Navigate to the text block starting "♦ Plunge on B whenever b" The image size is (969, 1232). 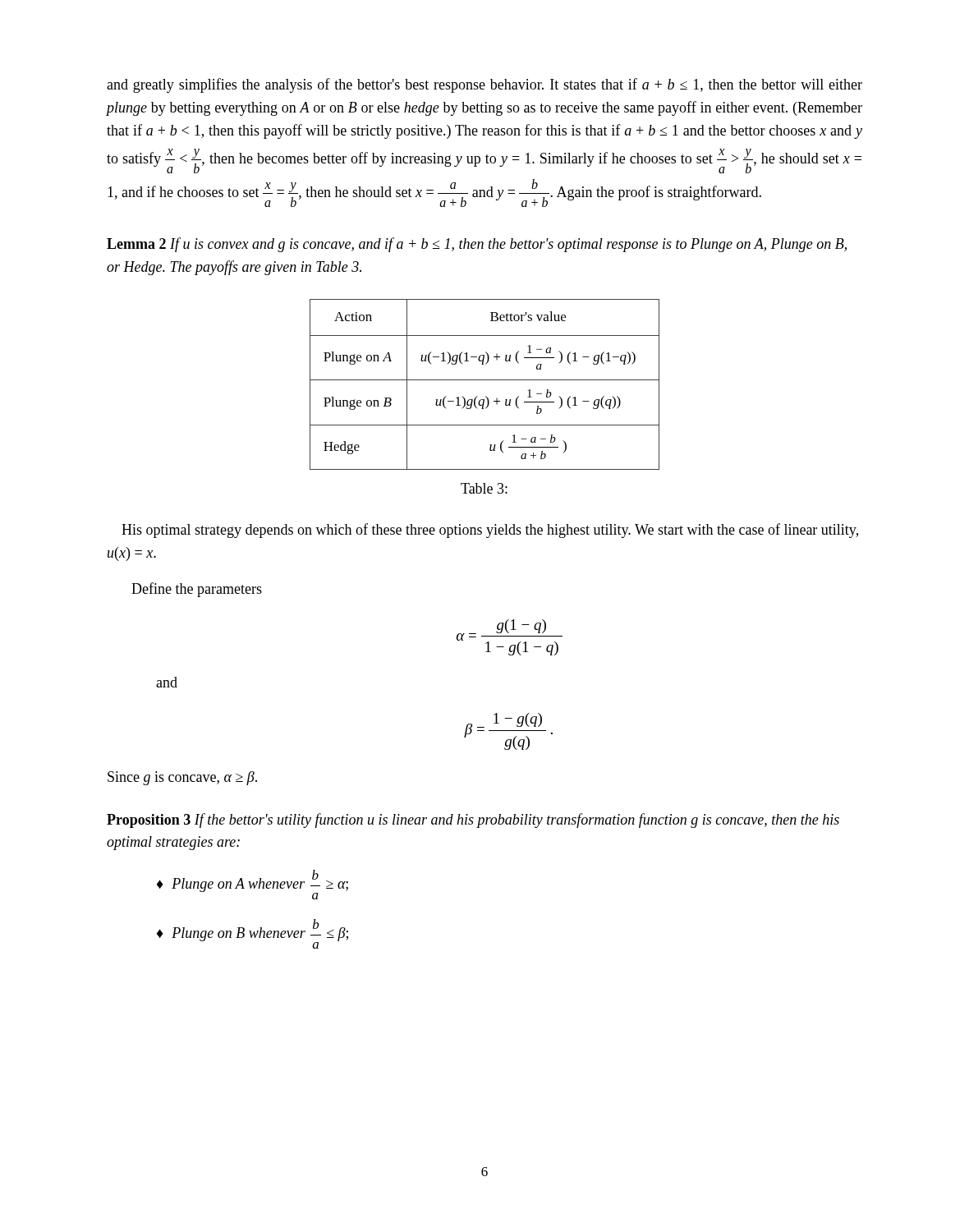coord(253,935)
